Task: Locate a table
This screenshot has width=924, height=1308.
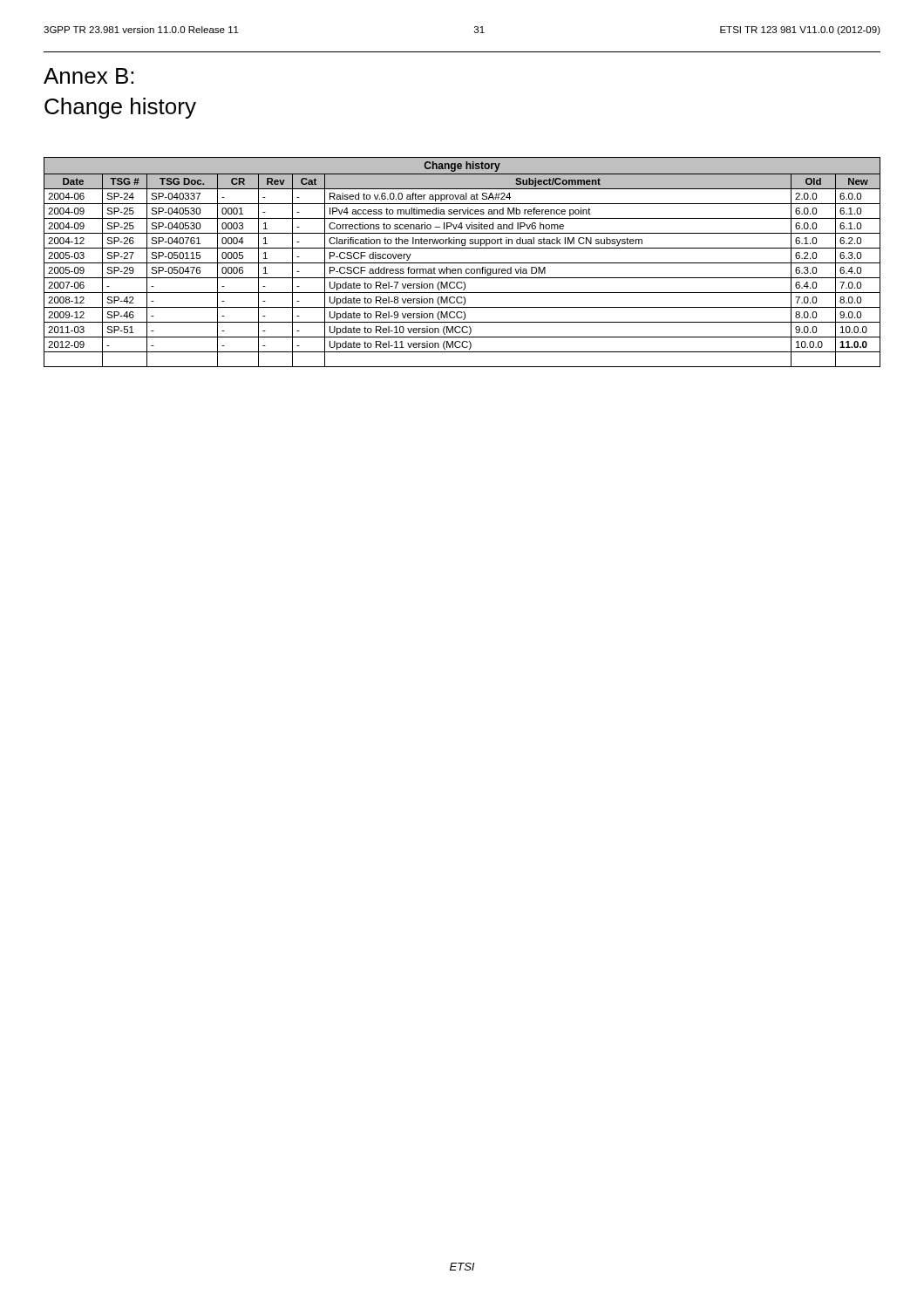Action: tap(462, 262)
